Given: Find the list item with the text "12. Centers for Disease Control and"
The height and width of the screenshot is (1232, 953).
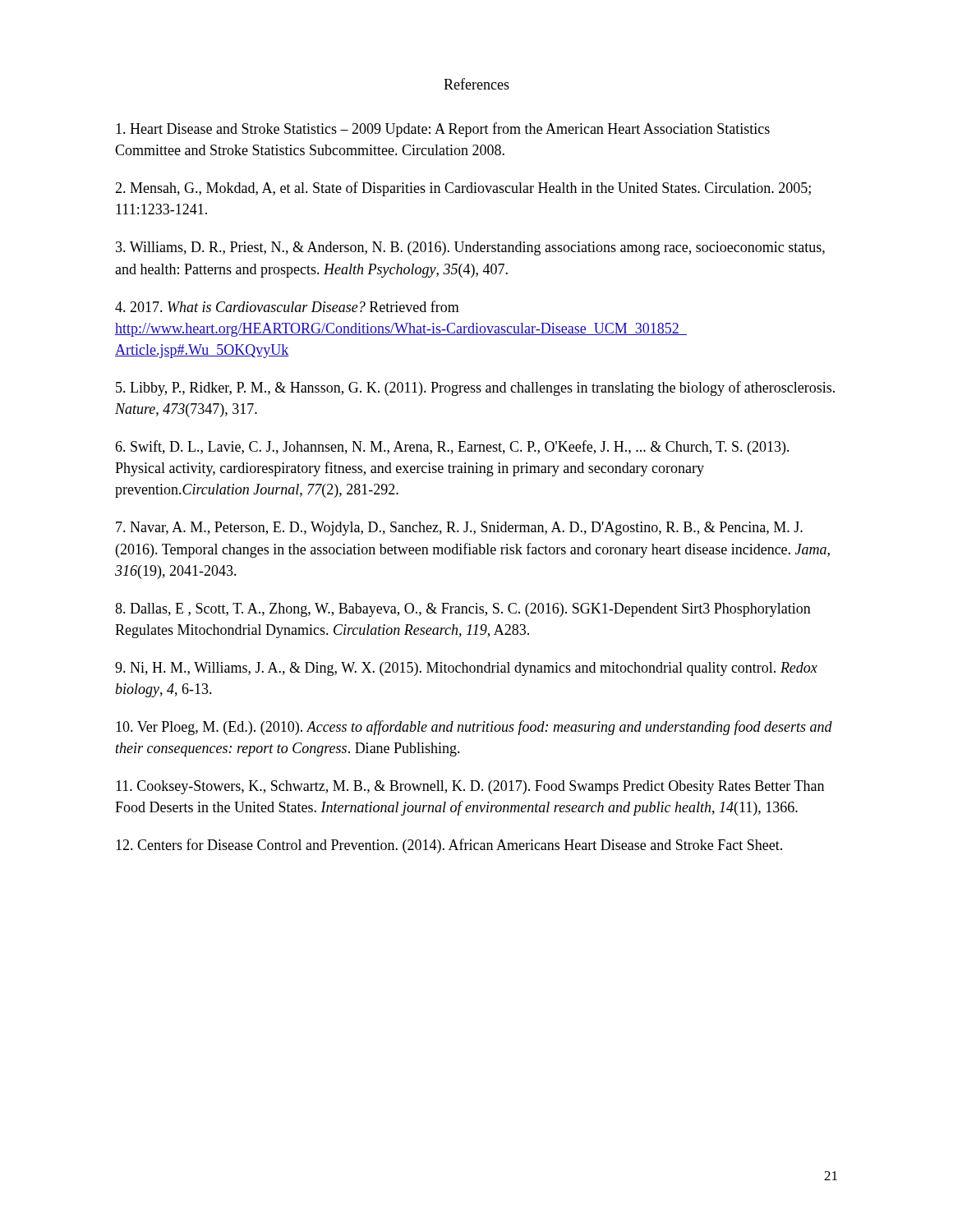Looking at the screenshot, I should click(449, 846).
